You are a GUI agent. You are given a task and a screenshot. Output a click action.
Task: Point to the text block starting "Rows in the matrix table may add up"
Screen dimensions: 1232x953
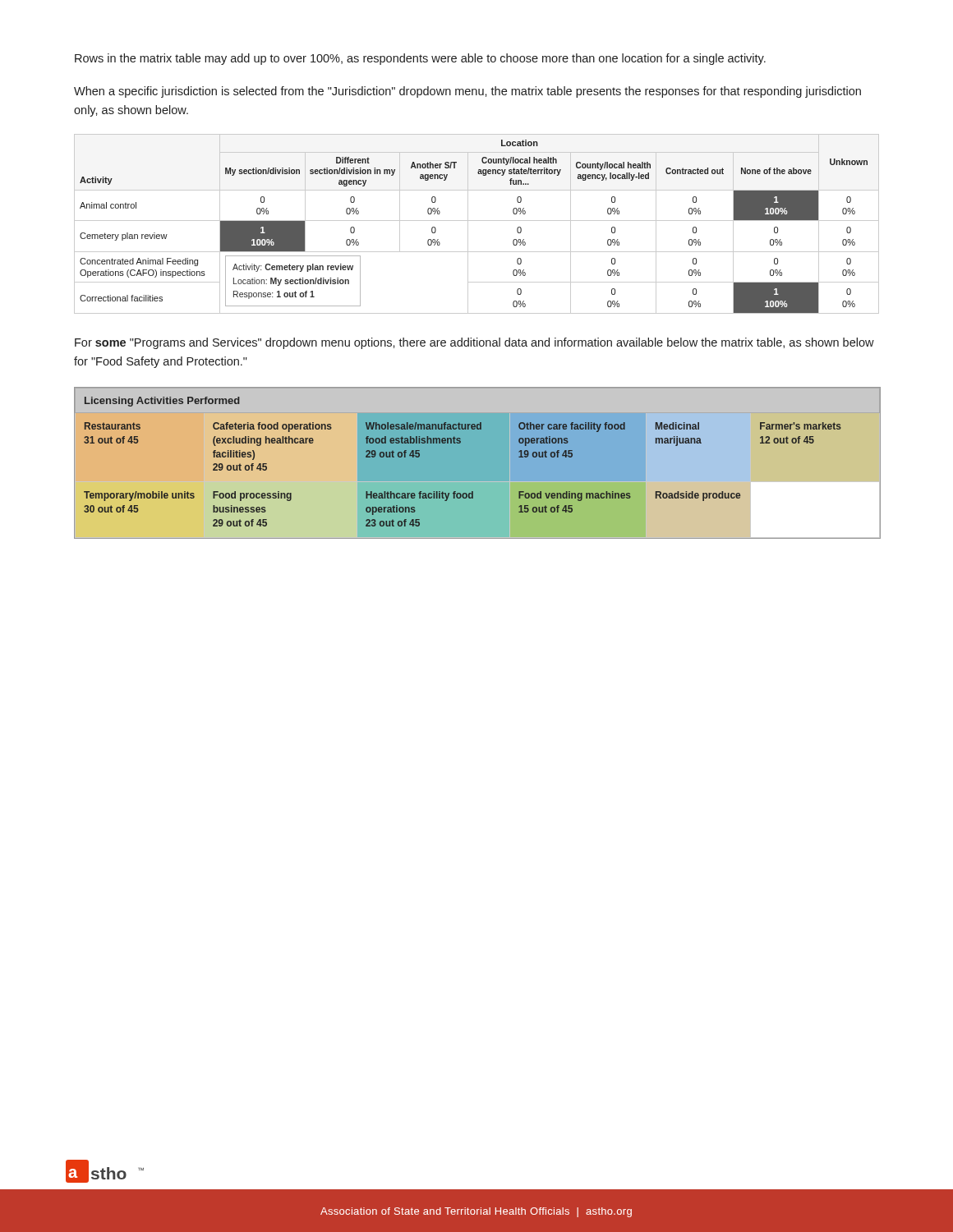(x=420, y=58)
